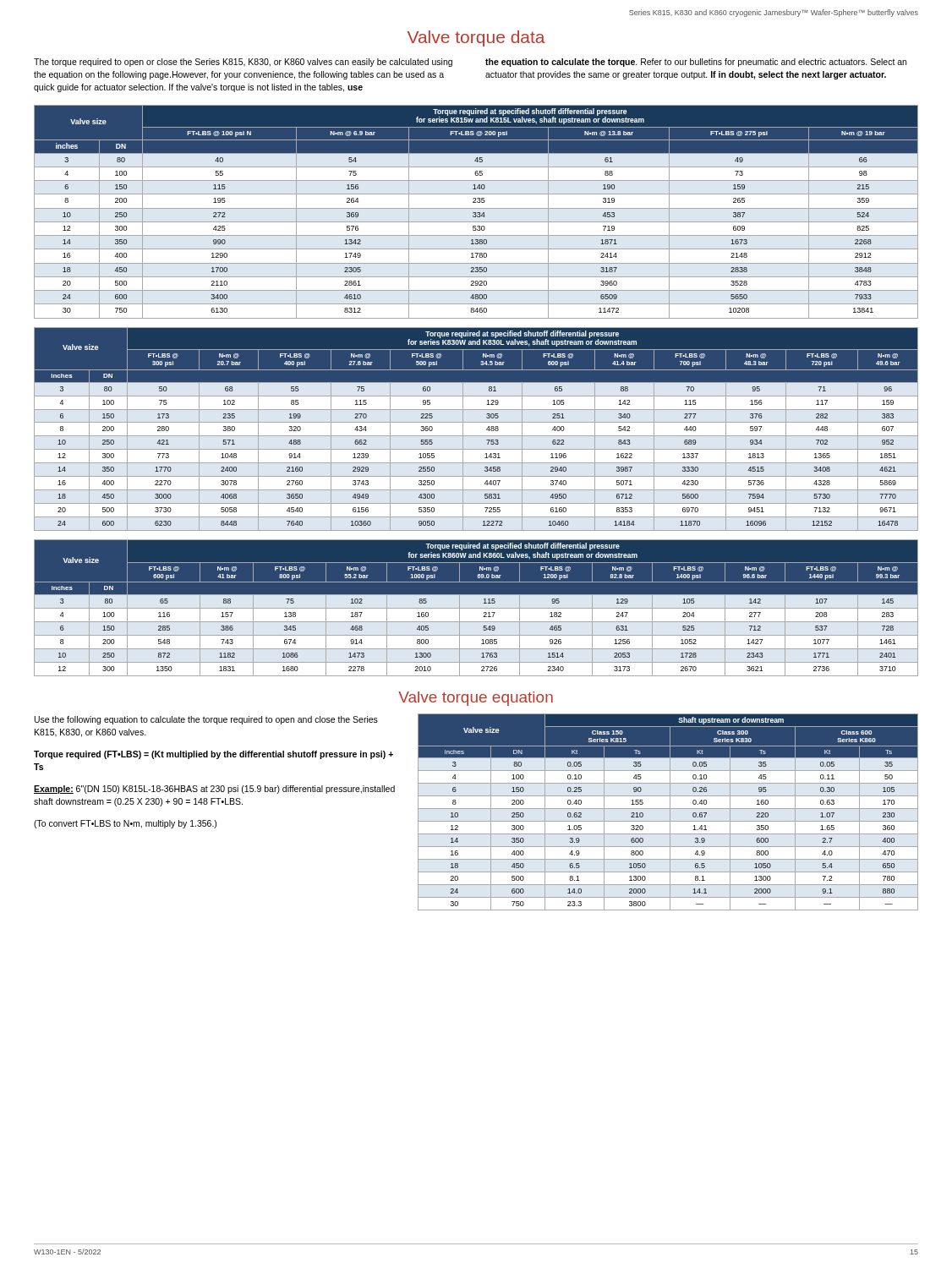Click the passage that begins "The torque required to open or"
This screenshot has width=952, height=1268.
coord(476,75)
